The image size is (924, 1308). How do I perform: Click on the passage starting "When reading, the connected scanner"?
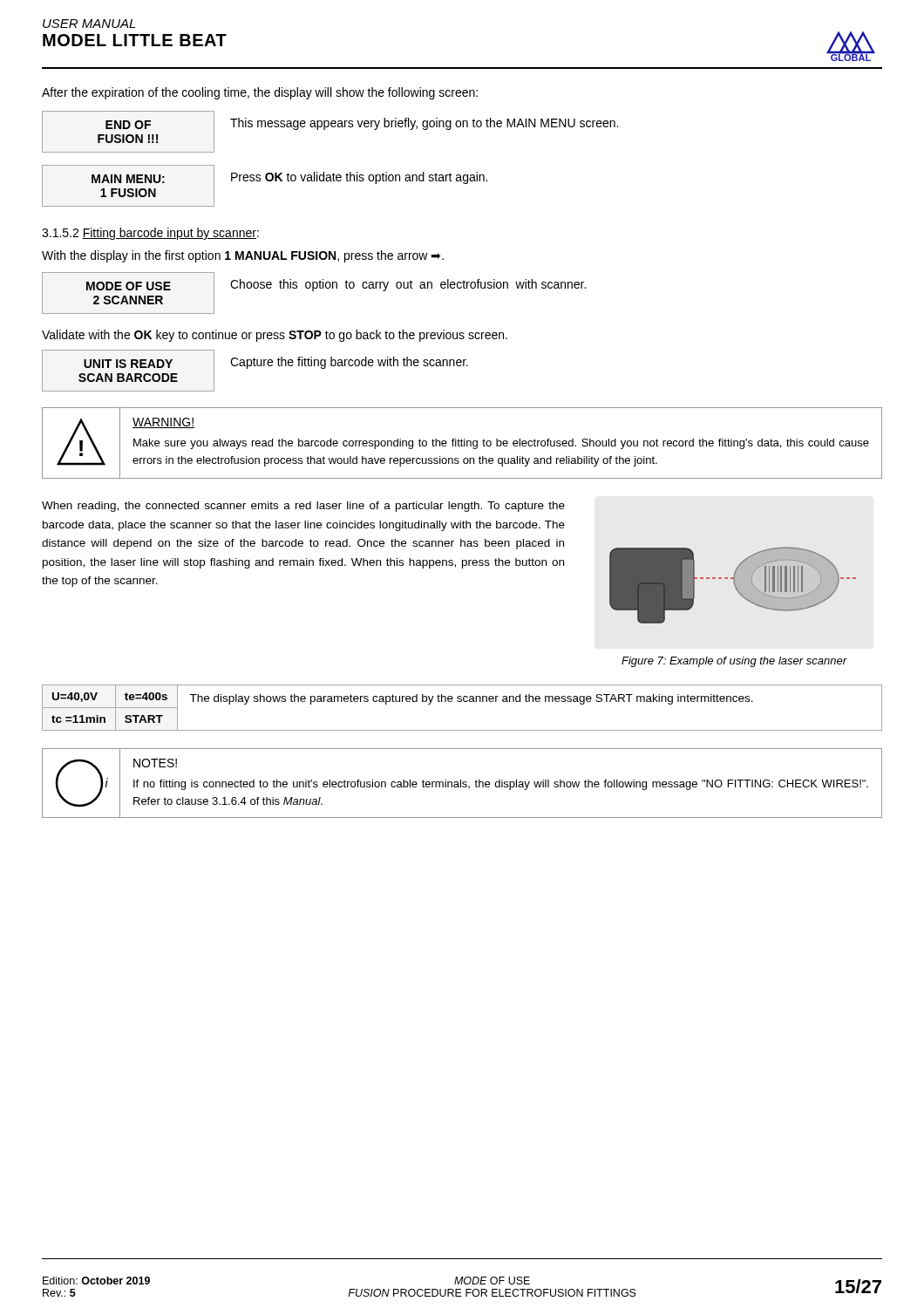pyautogui.click(x=303, y=543)
